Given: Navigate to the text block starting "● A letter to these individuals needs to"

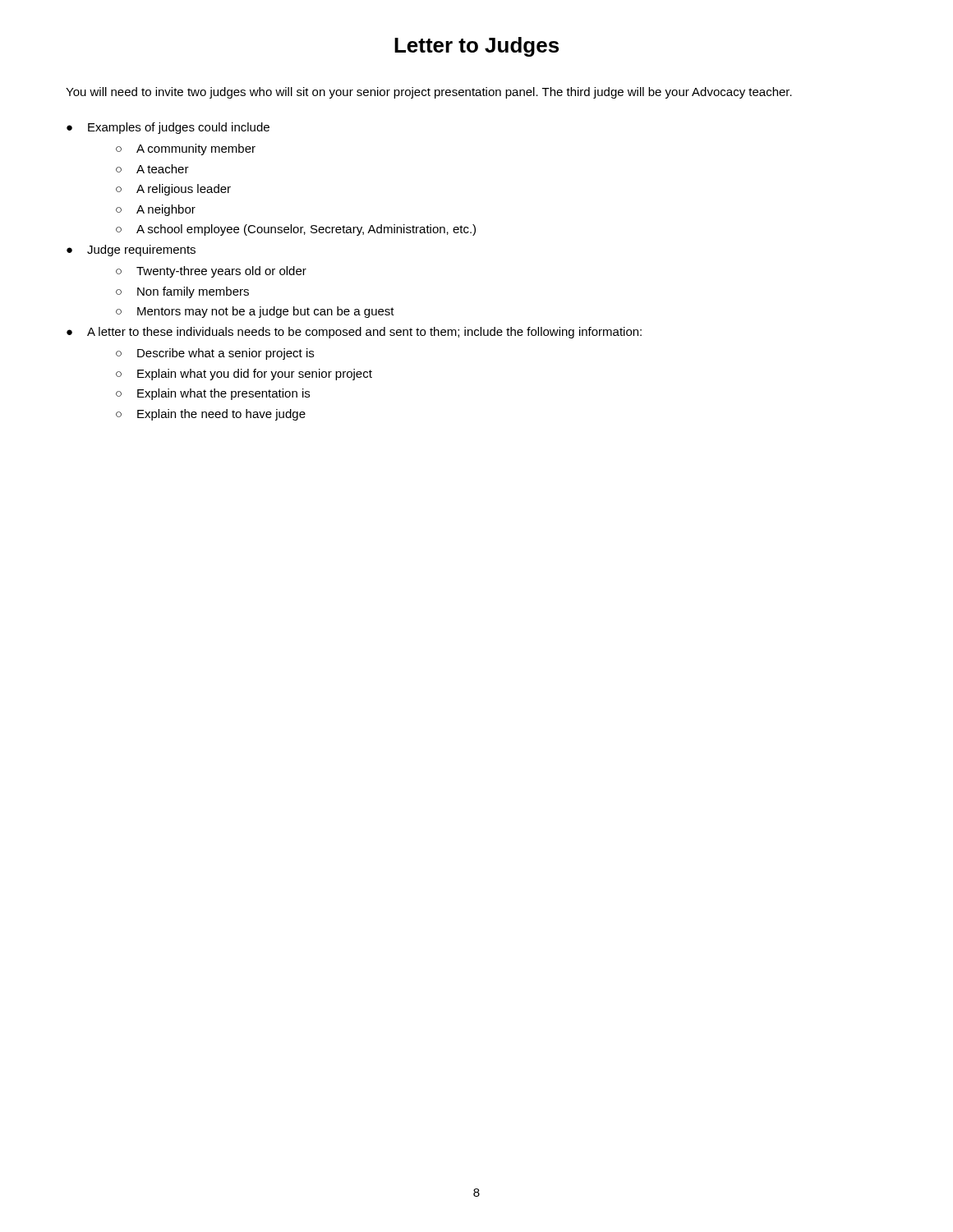Looking at the screenshot, I should click(x=476, y=332).
